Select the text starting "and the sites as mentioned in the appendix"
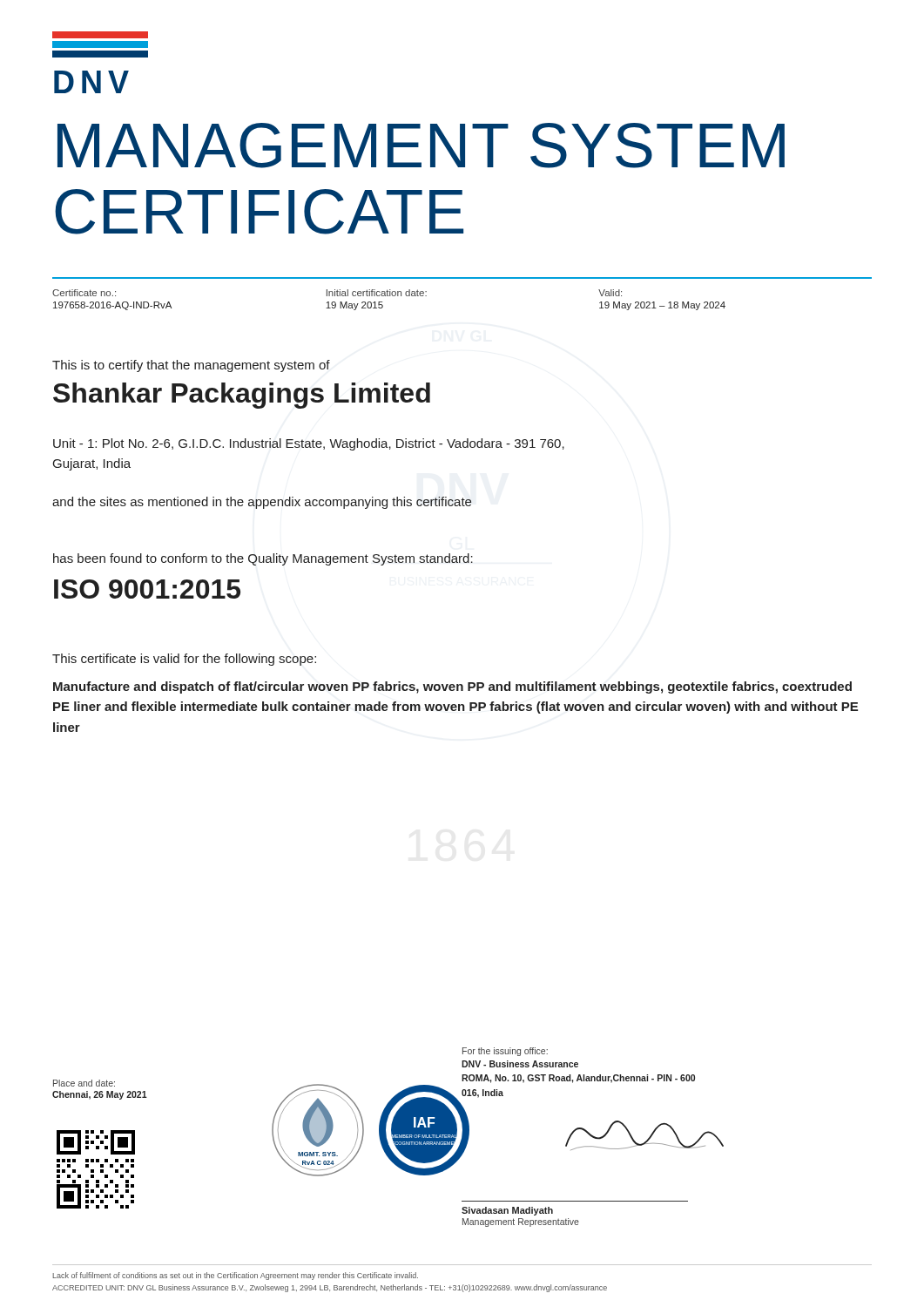The image size is (924, 1307). 262,501
